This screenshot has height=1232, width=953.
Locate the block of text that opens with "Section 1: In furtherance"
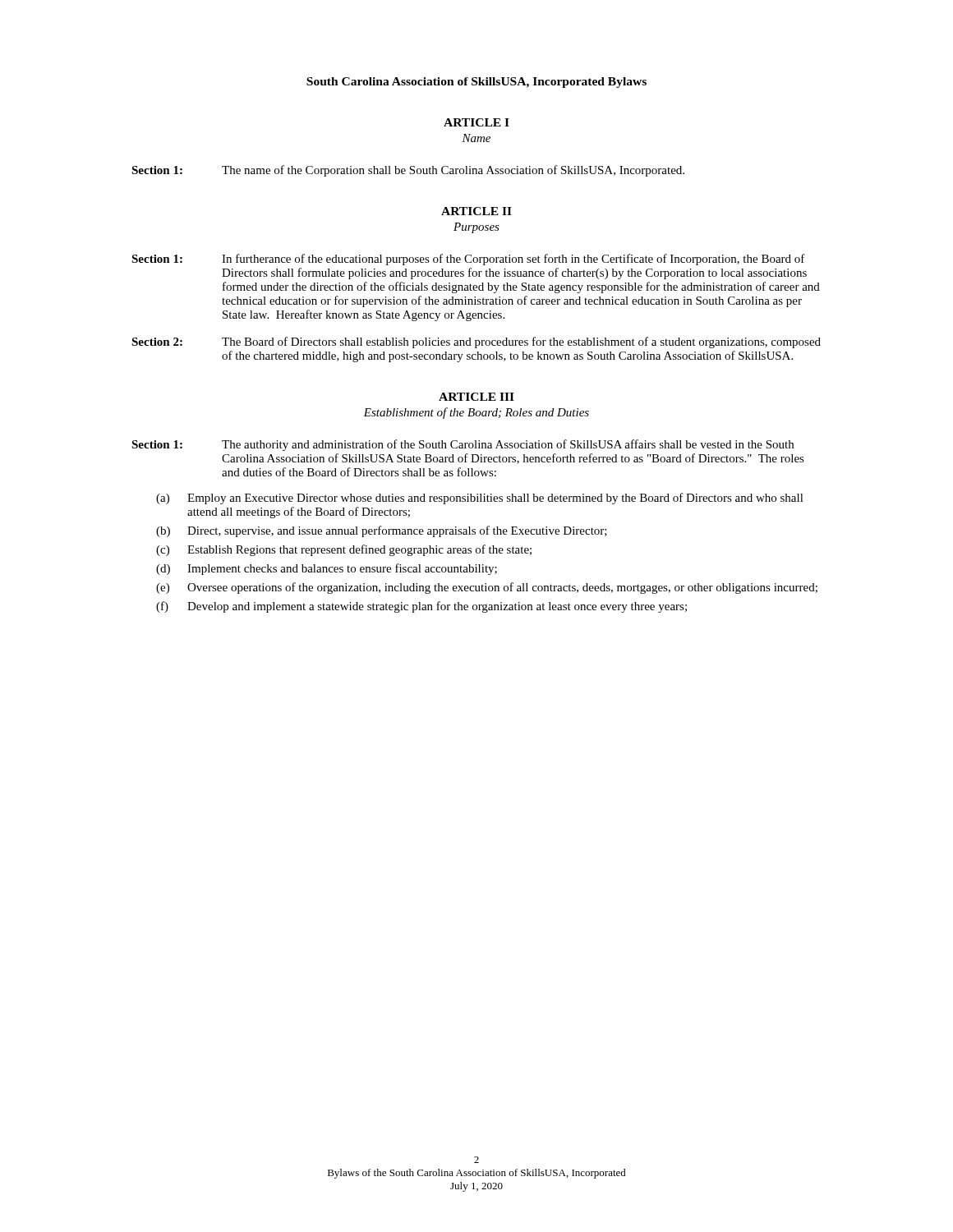click(476, 287)
